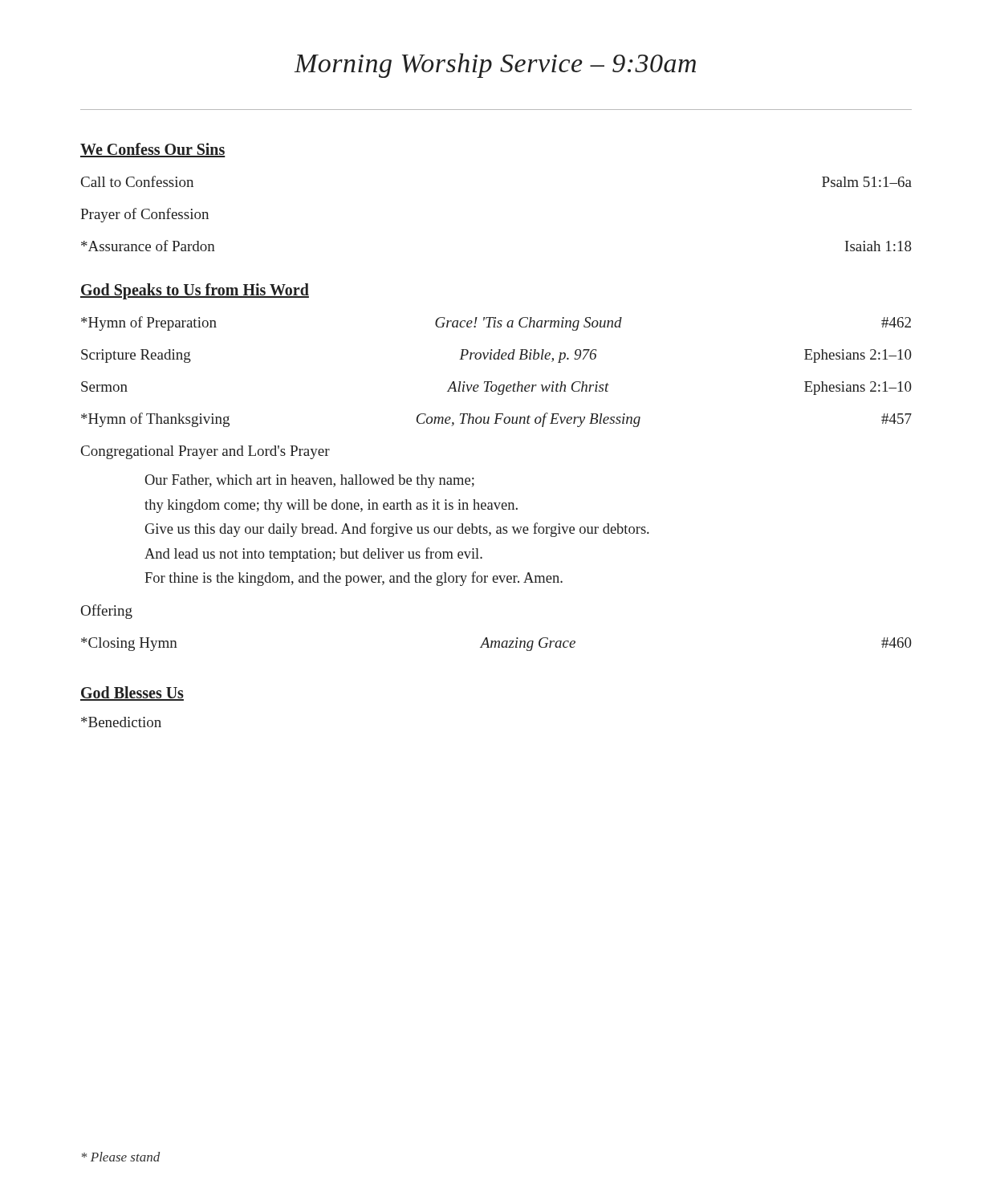Select the passage starting "Sermon Alive Together"
The image size is (992, 1204).
click(496, 387)
